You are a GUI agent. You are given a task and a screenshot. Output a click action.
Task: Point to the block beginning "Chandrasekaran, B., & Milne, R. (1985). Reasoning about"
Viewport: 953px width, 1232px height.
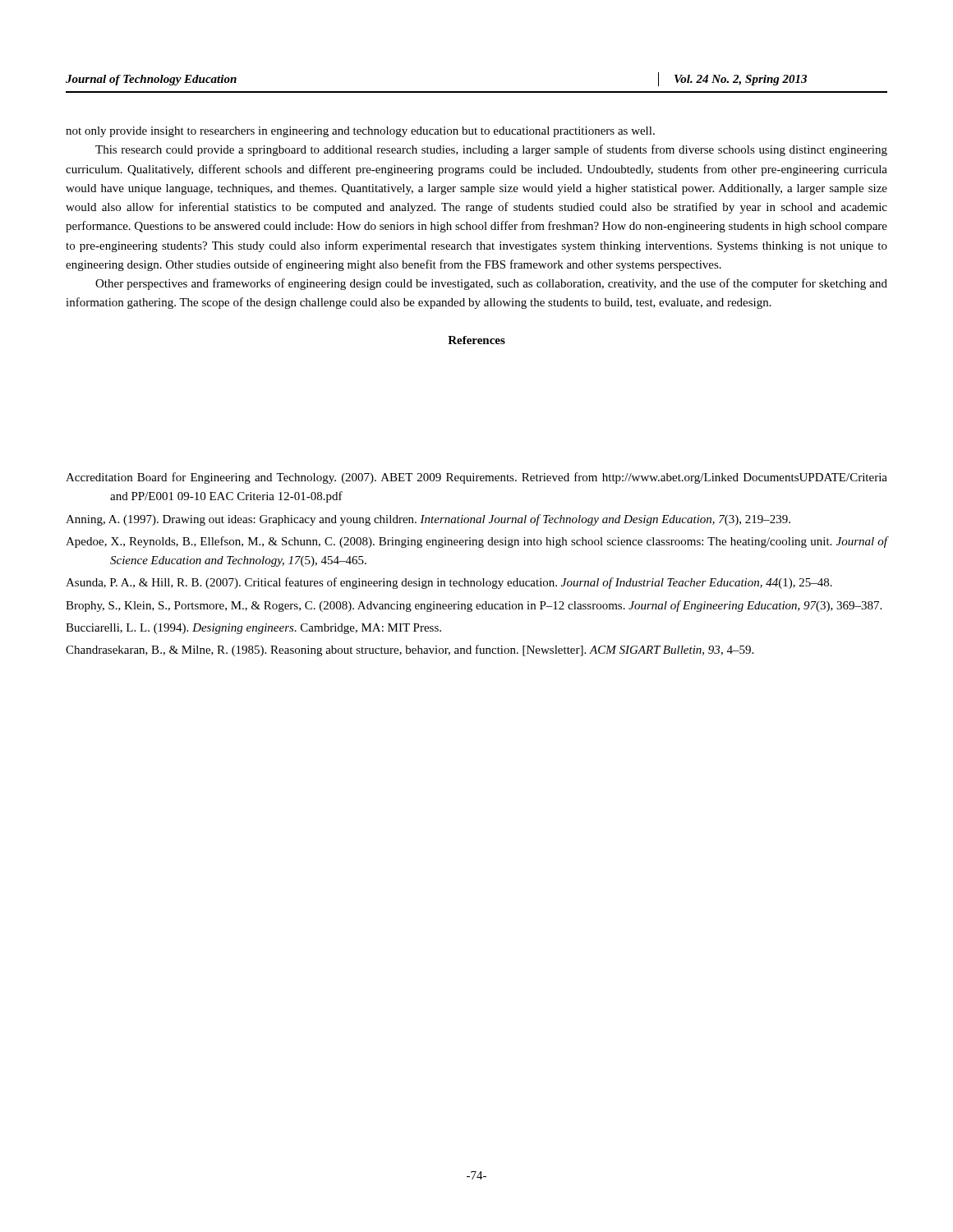tap(410, 650)
